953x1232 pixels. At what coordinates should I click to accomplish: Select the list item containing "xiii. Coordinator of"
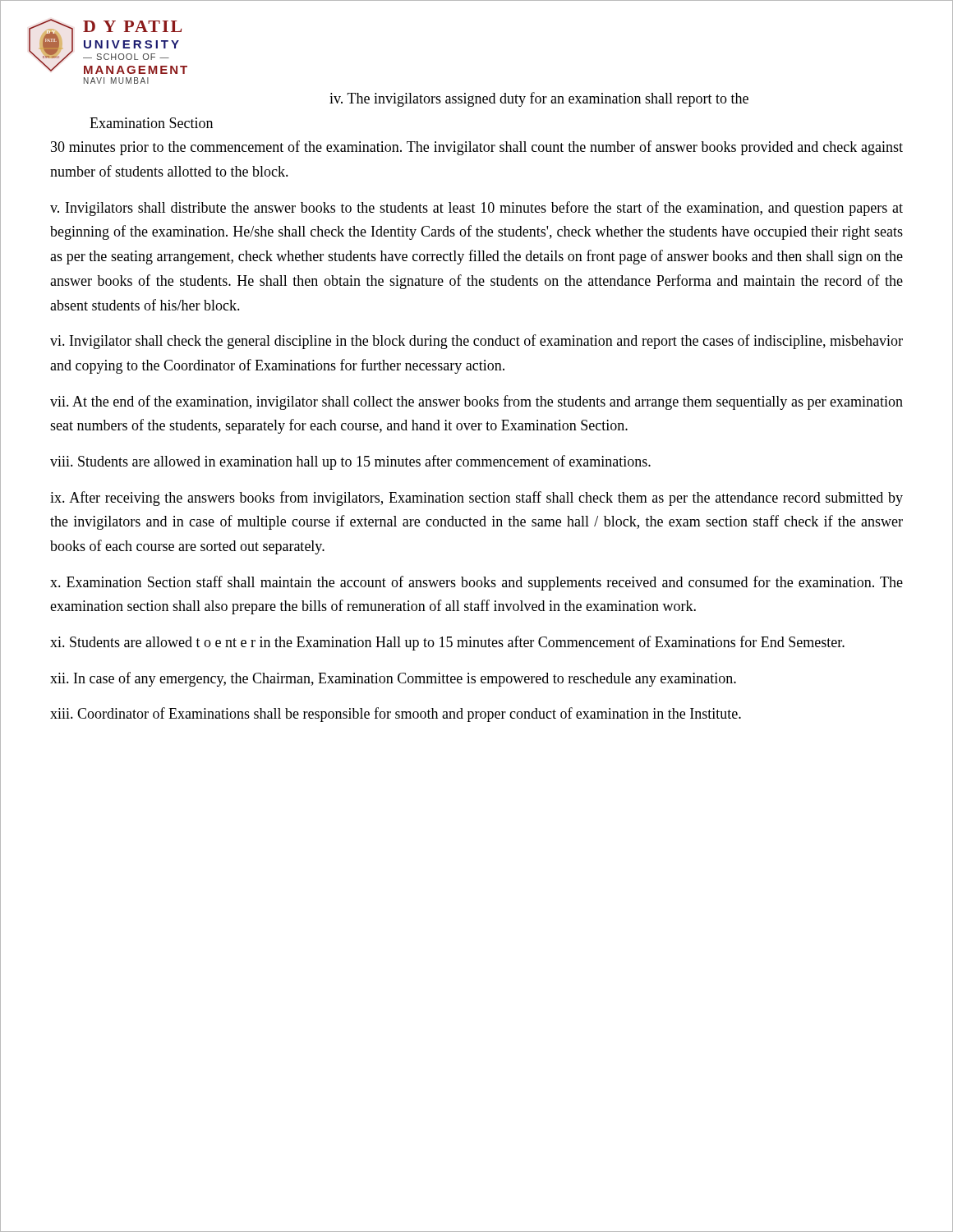point(396,714)
